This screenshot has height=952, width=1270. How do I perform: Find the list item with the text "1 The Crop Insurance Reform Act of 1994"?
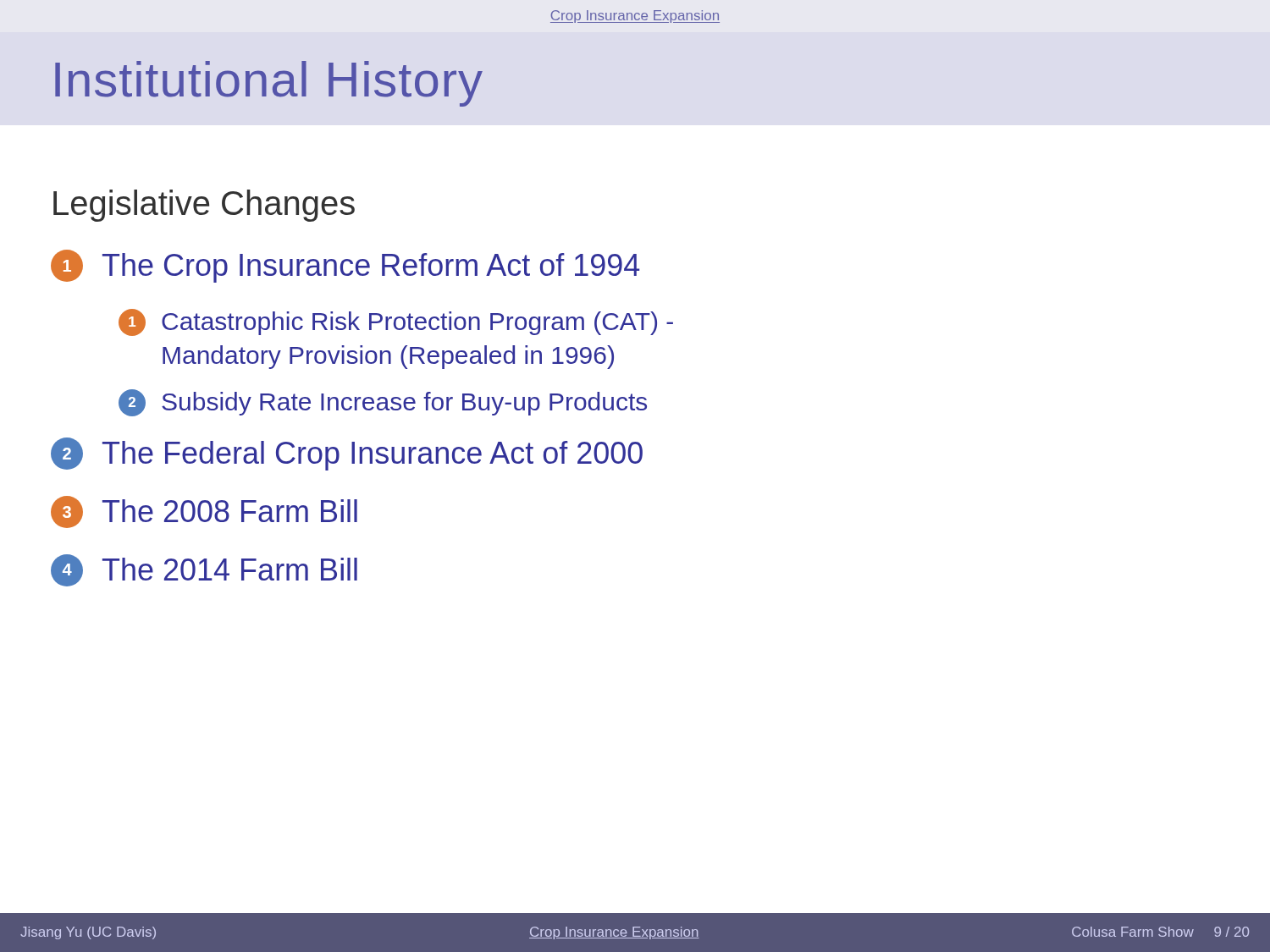click(346, 266)
